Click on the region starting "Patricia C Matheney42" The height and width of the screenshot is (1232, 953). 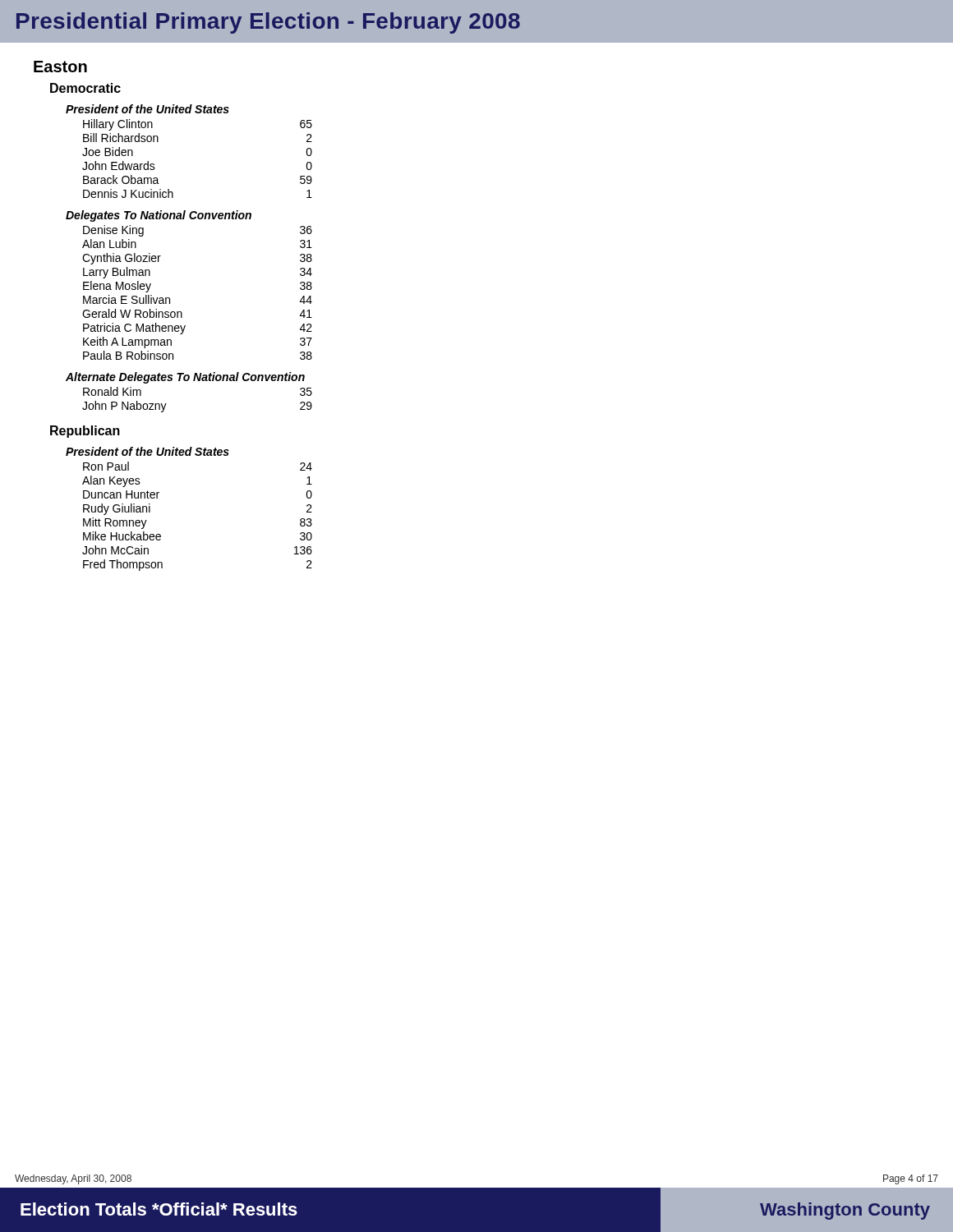(x=139, y=328)
